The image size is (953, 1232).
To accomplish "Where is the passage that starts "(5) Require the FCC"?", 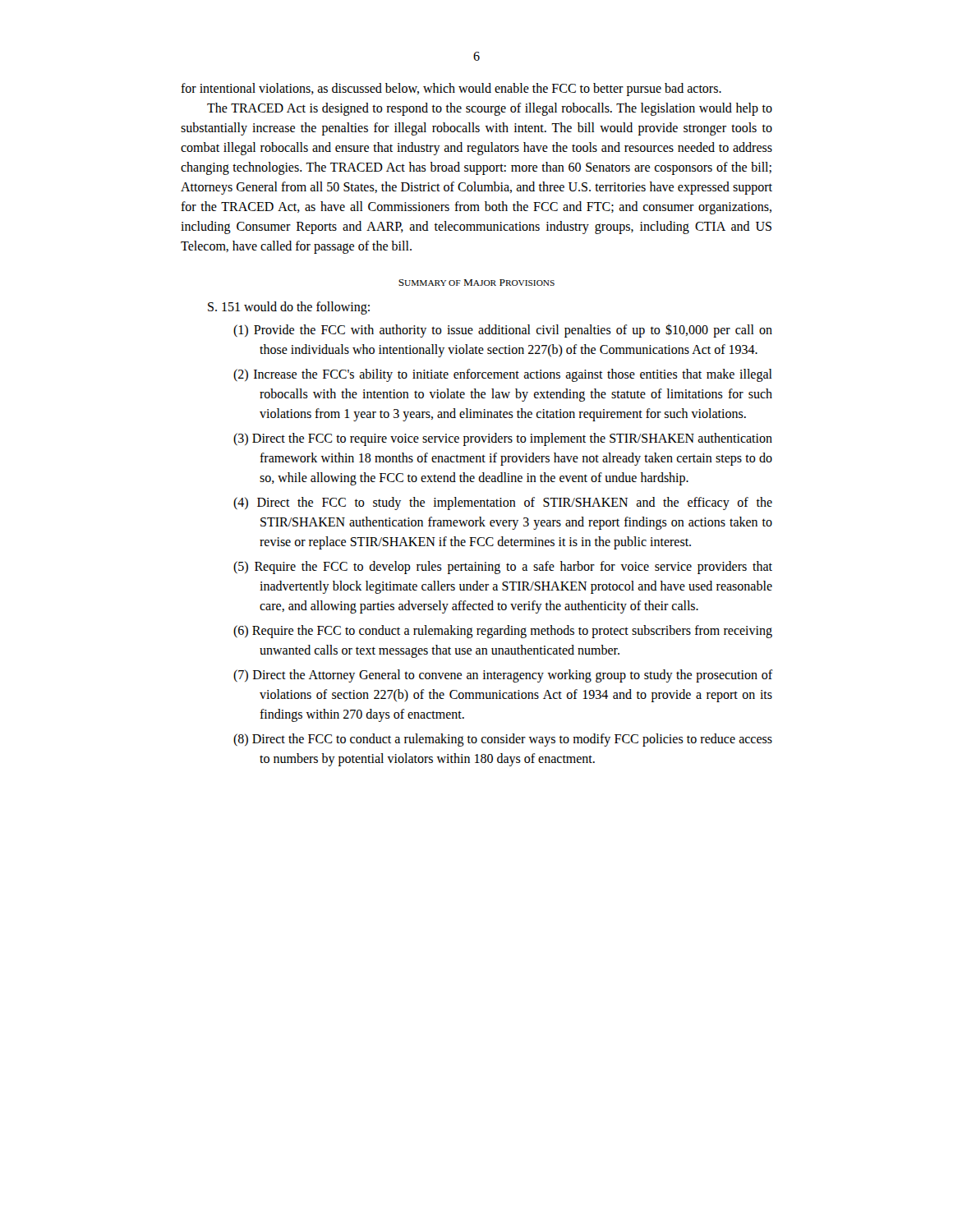I will 503,586.
